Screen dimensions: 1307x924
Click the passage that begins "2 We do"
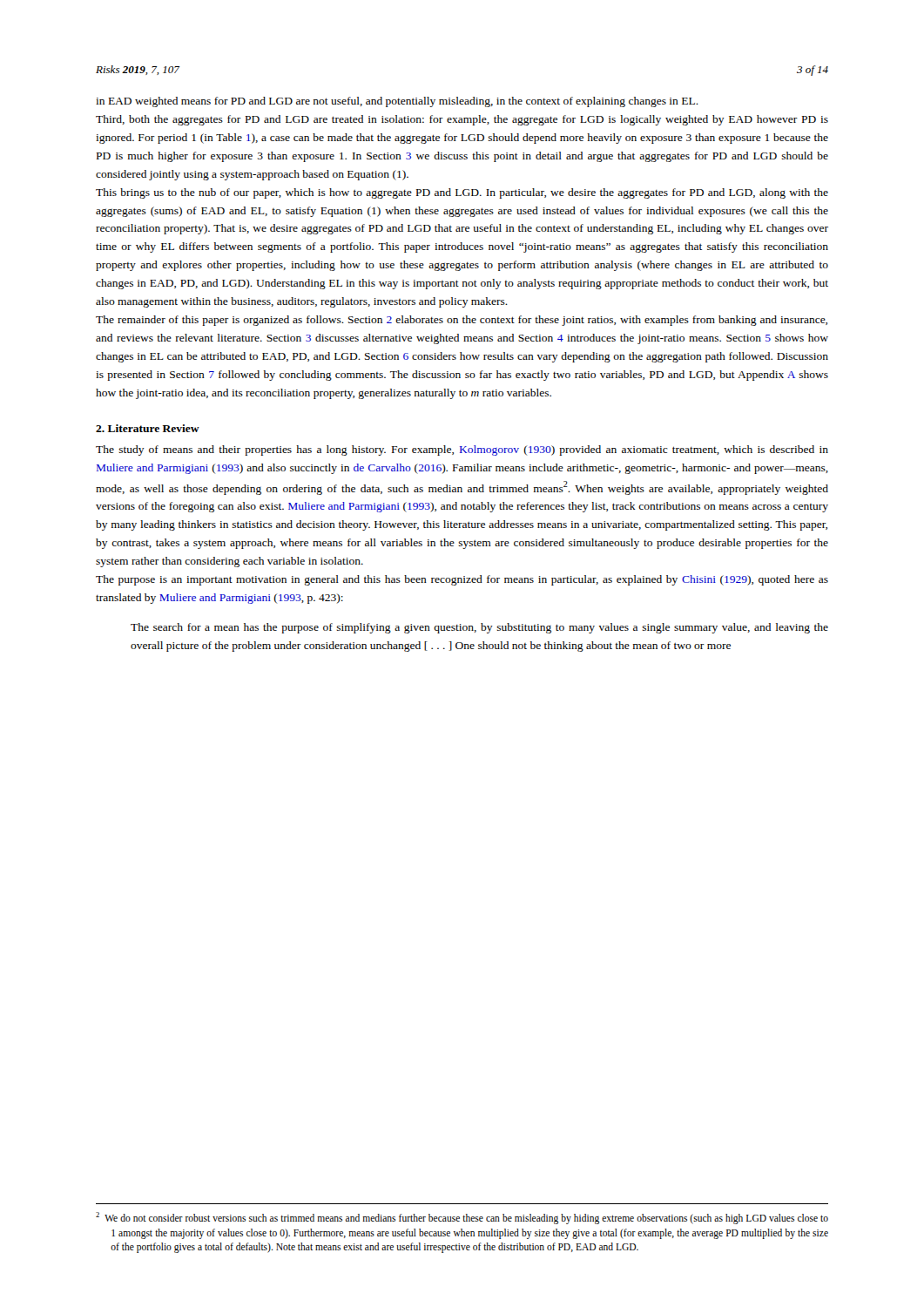462,1232
